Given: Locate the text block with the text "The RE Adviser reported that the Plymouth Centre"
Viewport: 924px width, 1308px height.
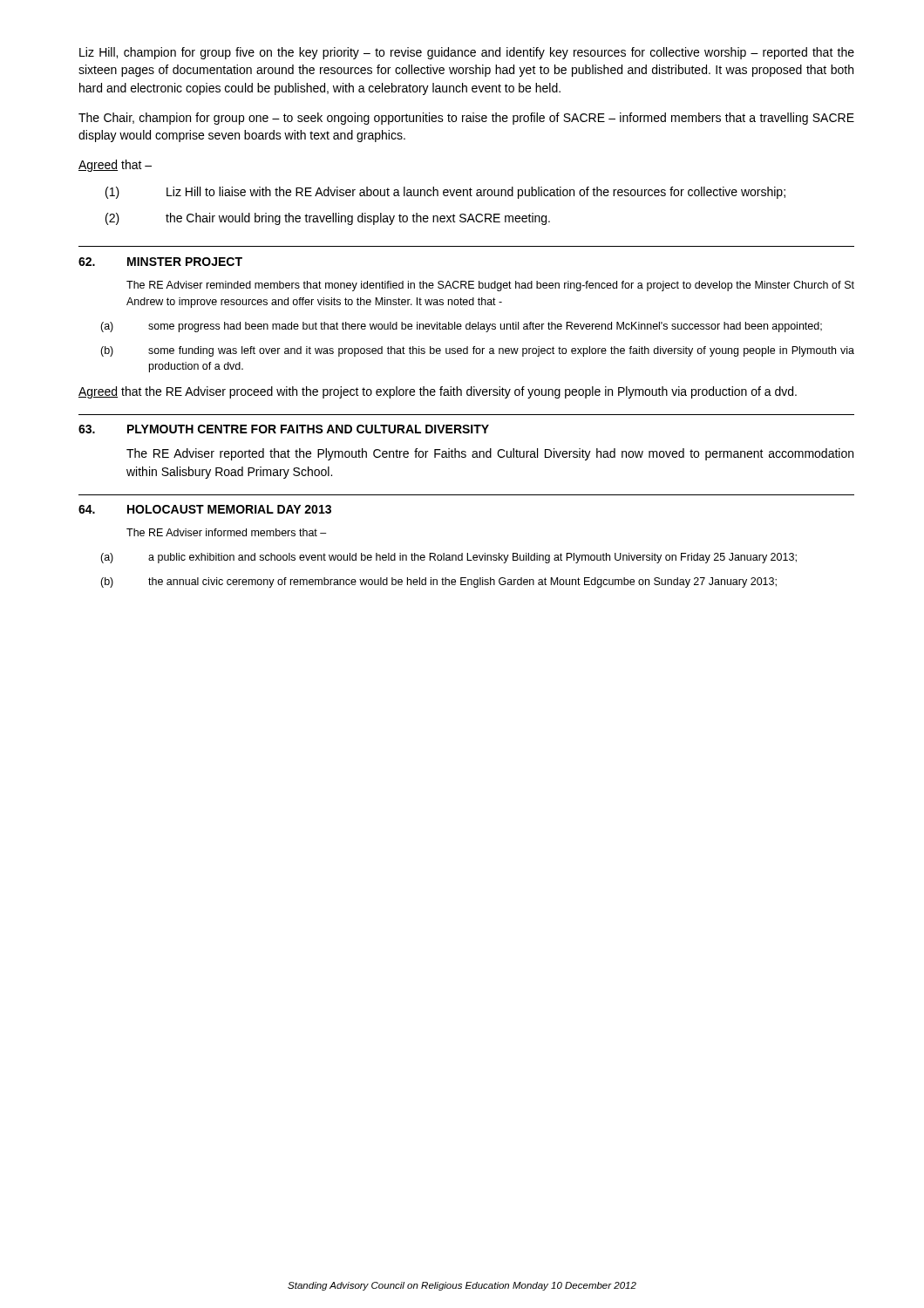Looking at the screenshot, I should pyautogui.click(x=490, y=463).
